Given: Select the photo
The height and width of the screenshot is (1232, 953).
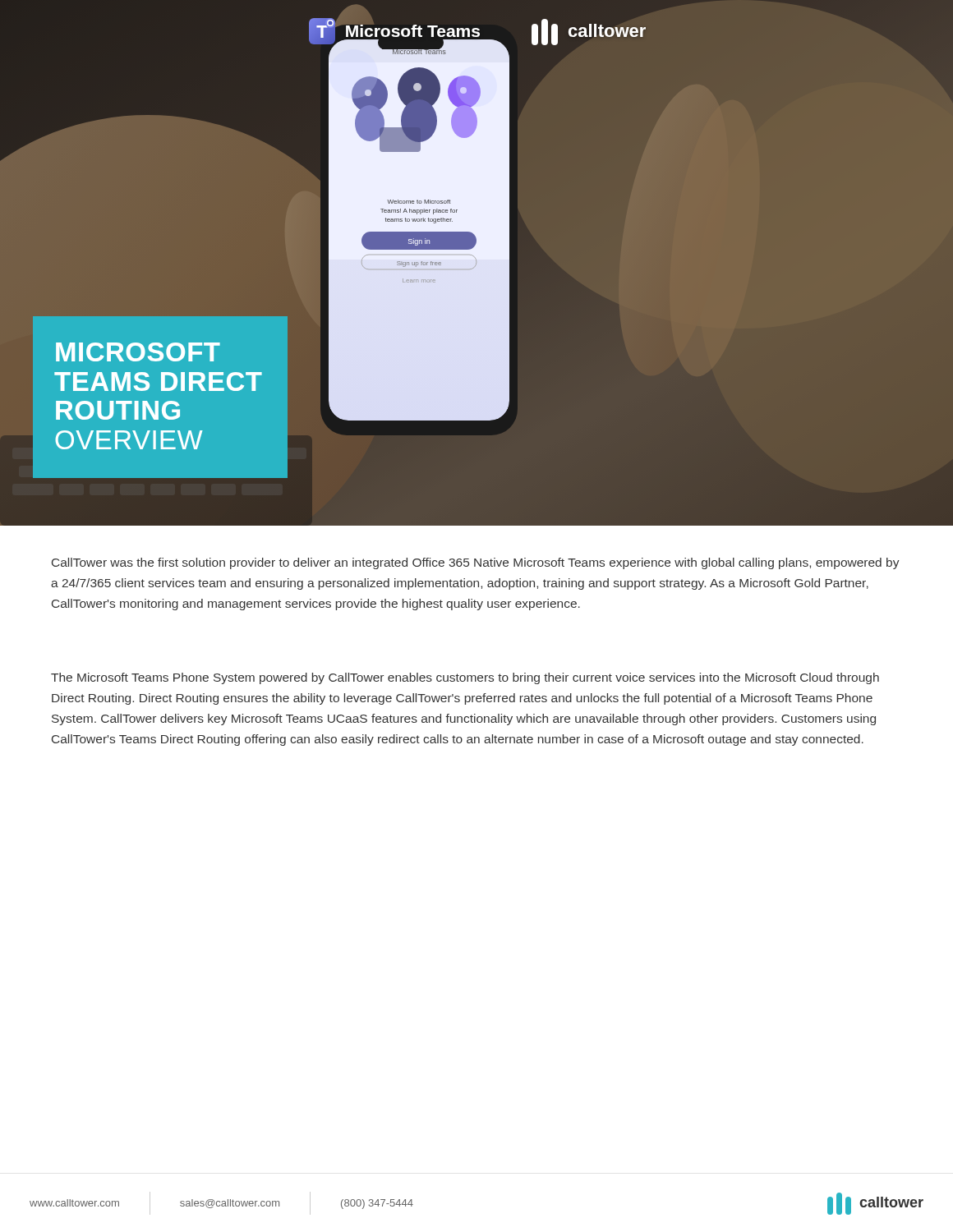Looking at the screenshot, I should pyautogui.click(x=476, y=263).
